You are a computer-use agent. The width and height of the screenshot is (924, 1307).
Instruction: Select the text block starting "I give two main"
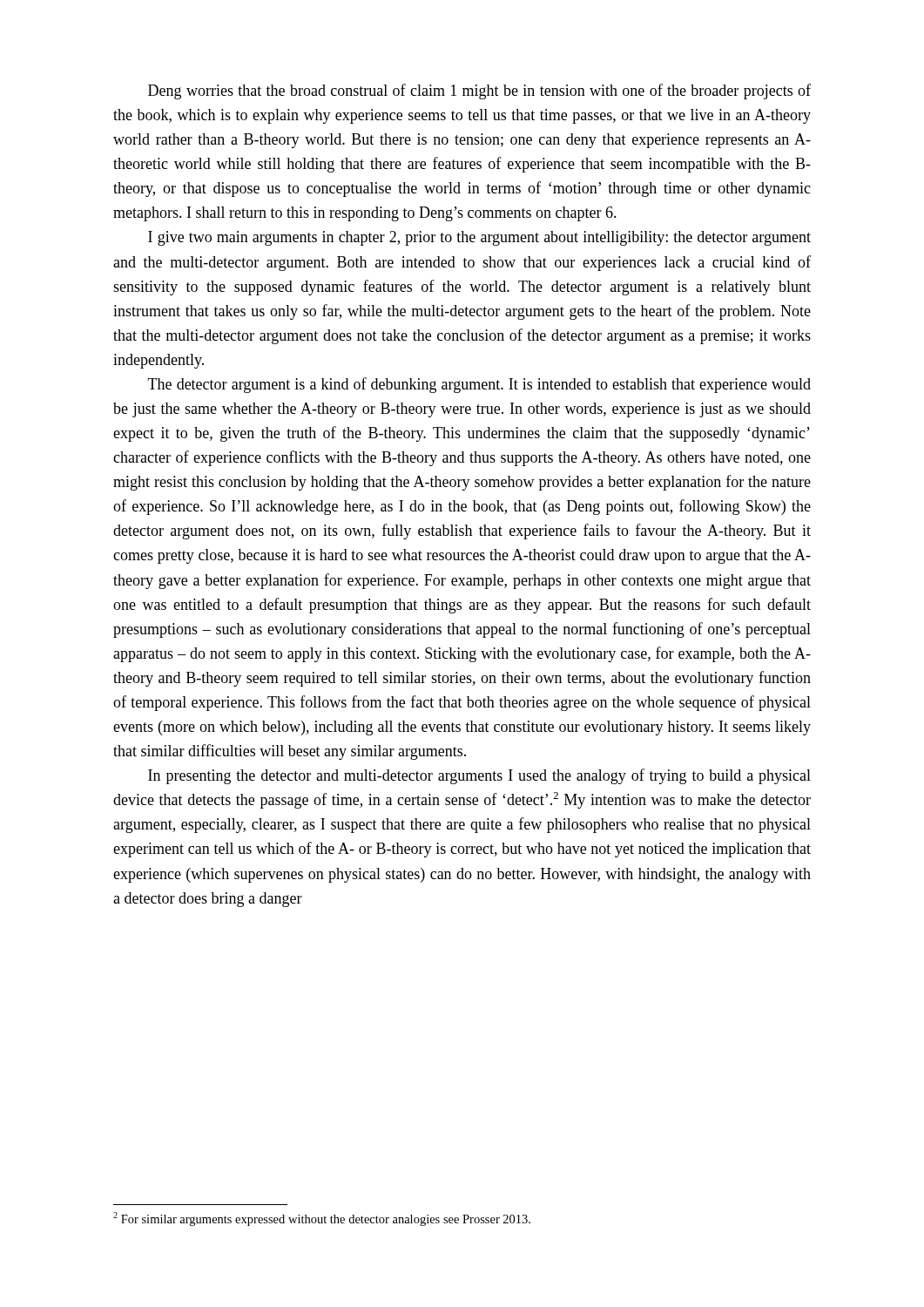(x=462, y=299)
